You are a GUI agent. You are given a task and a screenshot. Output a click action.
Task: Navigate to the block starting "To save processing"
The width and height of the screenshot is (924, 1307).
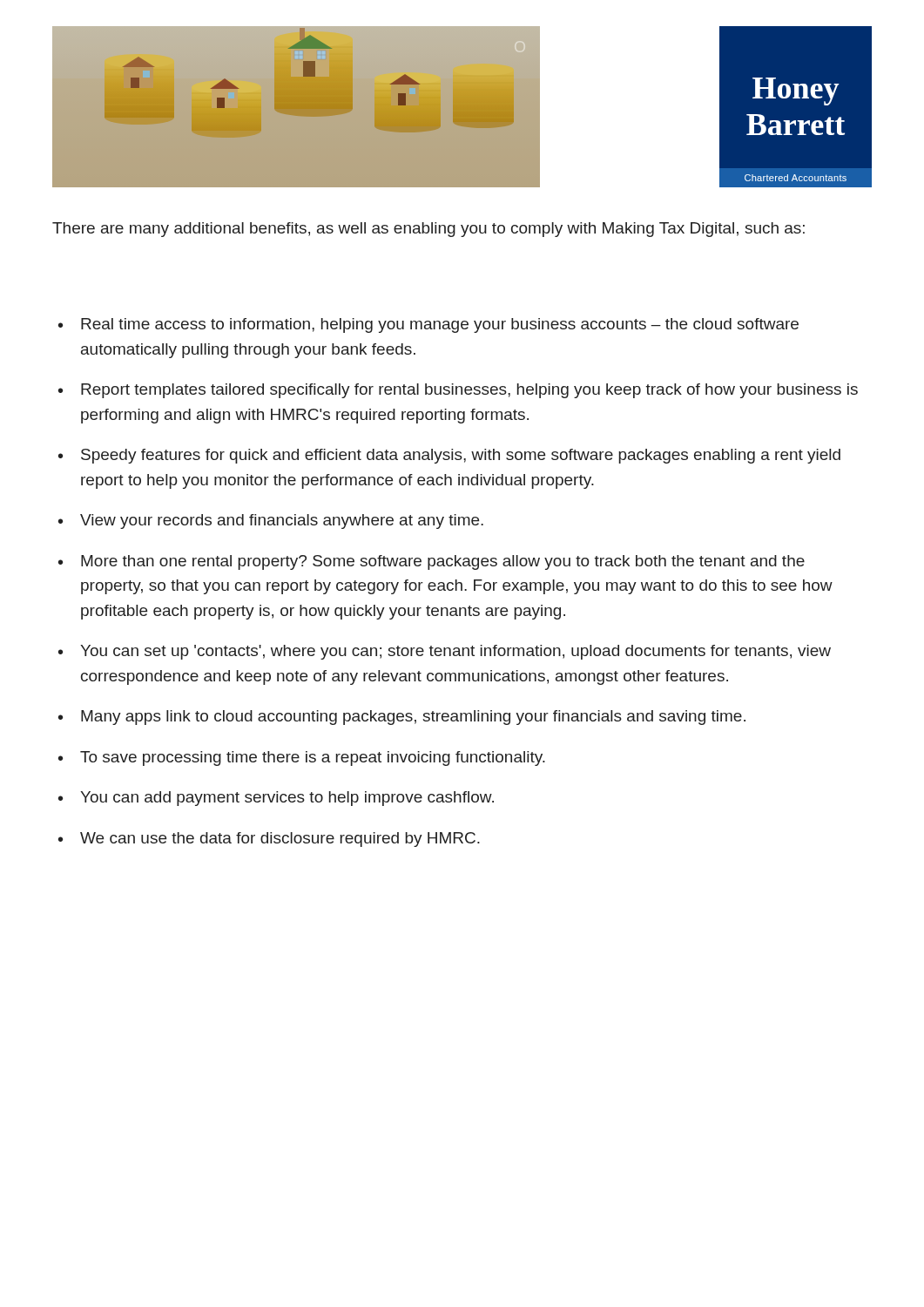point(313,756)
